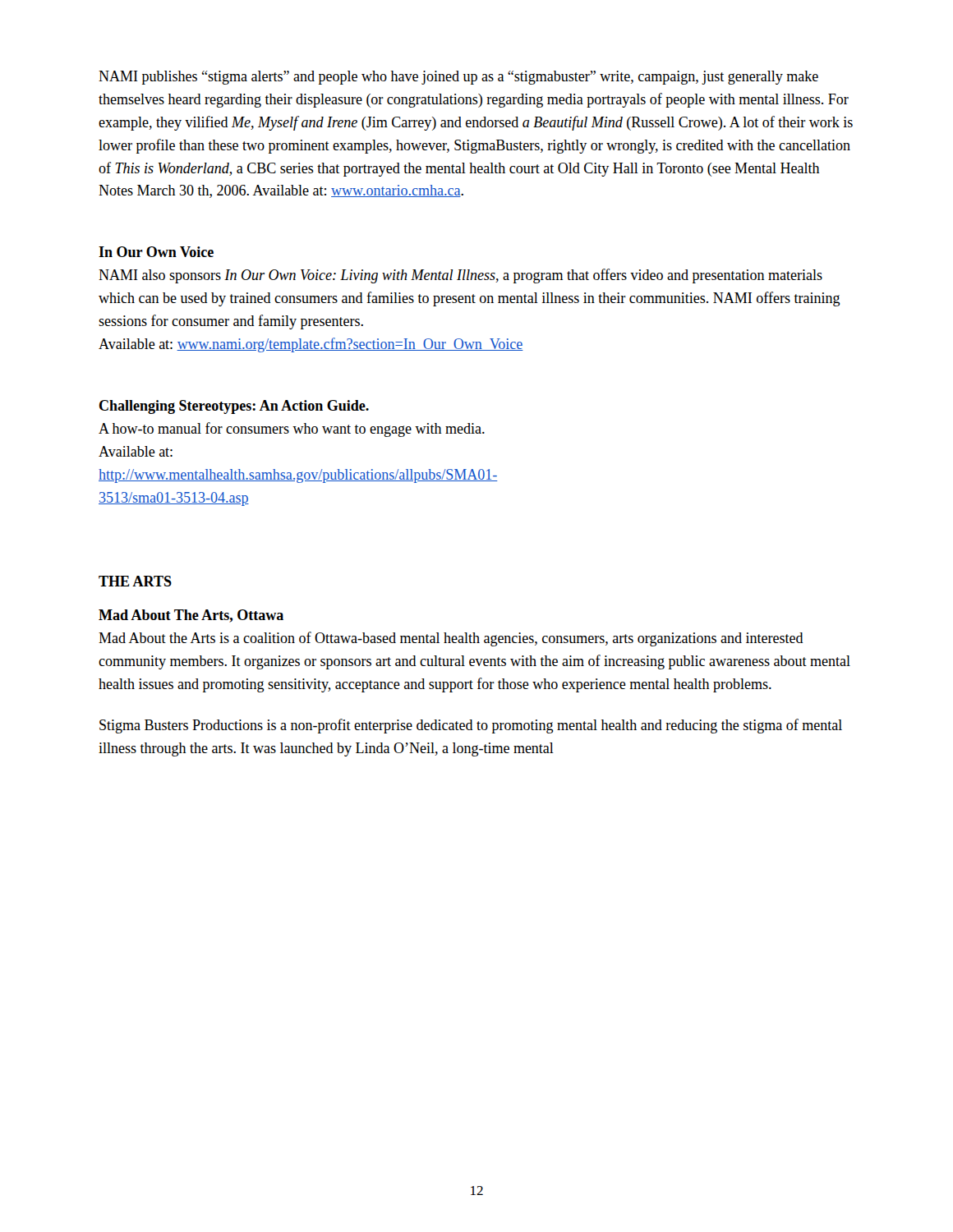Click on the text block with the text "NAMI also sponsors"
Image resolution: width=953 pixels, height=1232 pixels.
(469, 310)
